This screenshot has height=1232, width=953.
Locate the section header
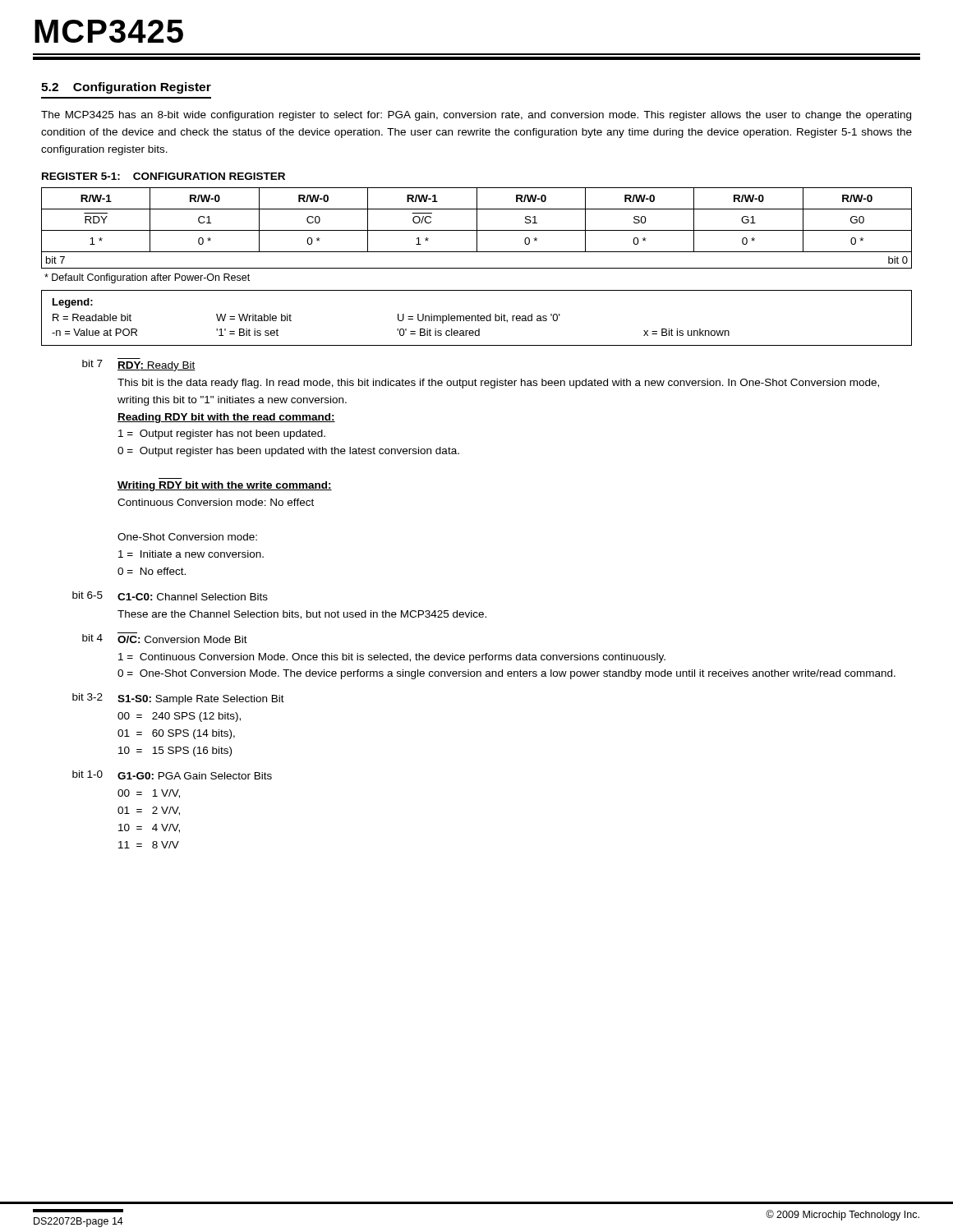126,89
